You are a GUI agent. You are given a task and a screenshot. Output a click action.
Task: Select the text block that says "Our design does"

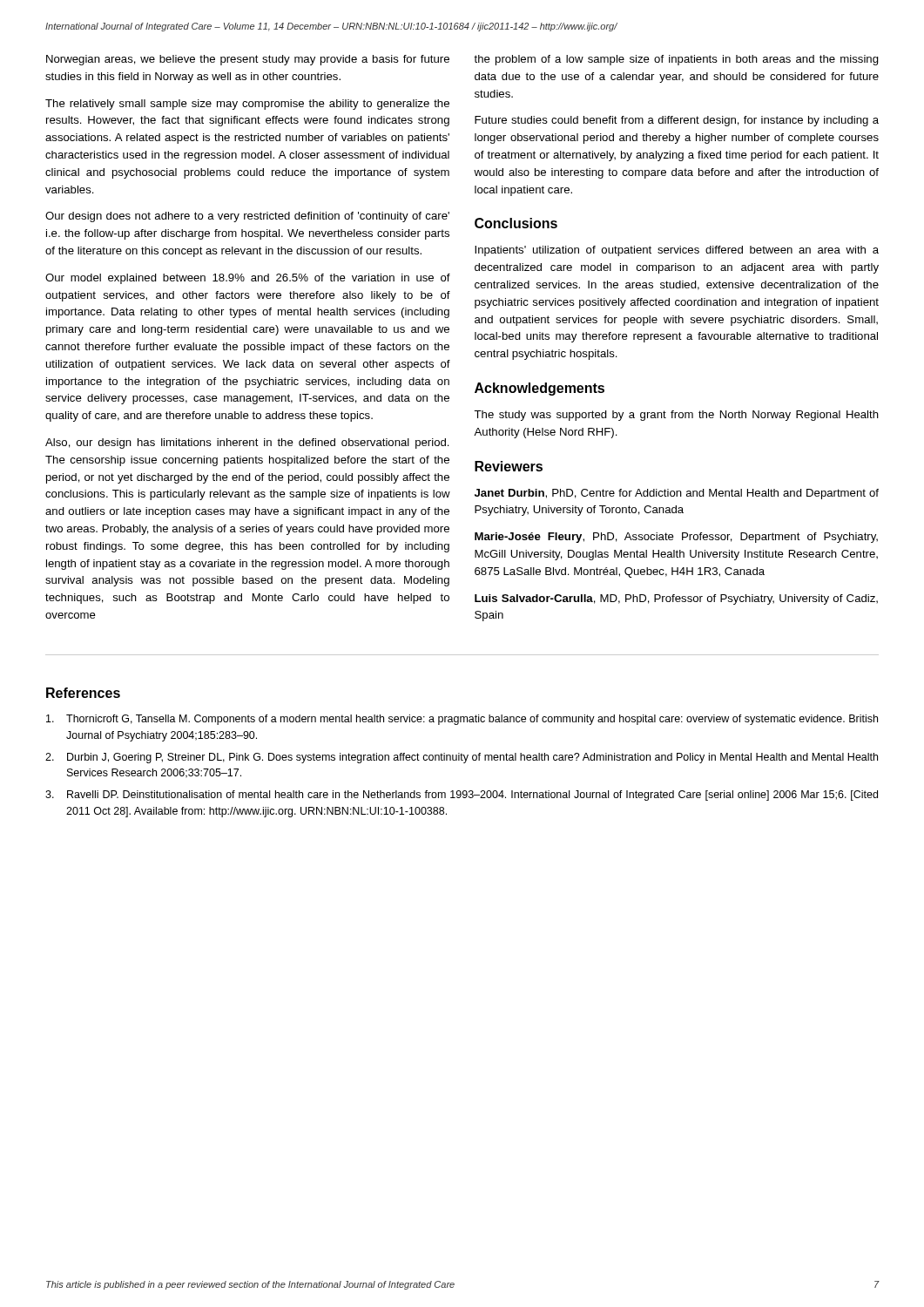point(248,233)
